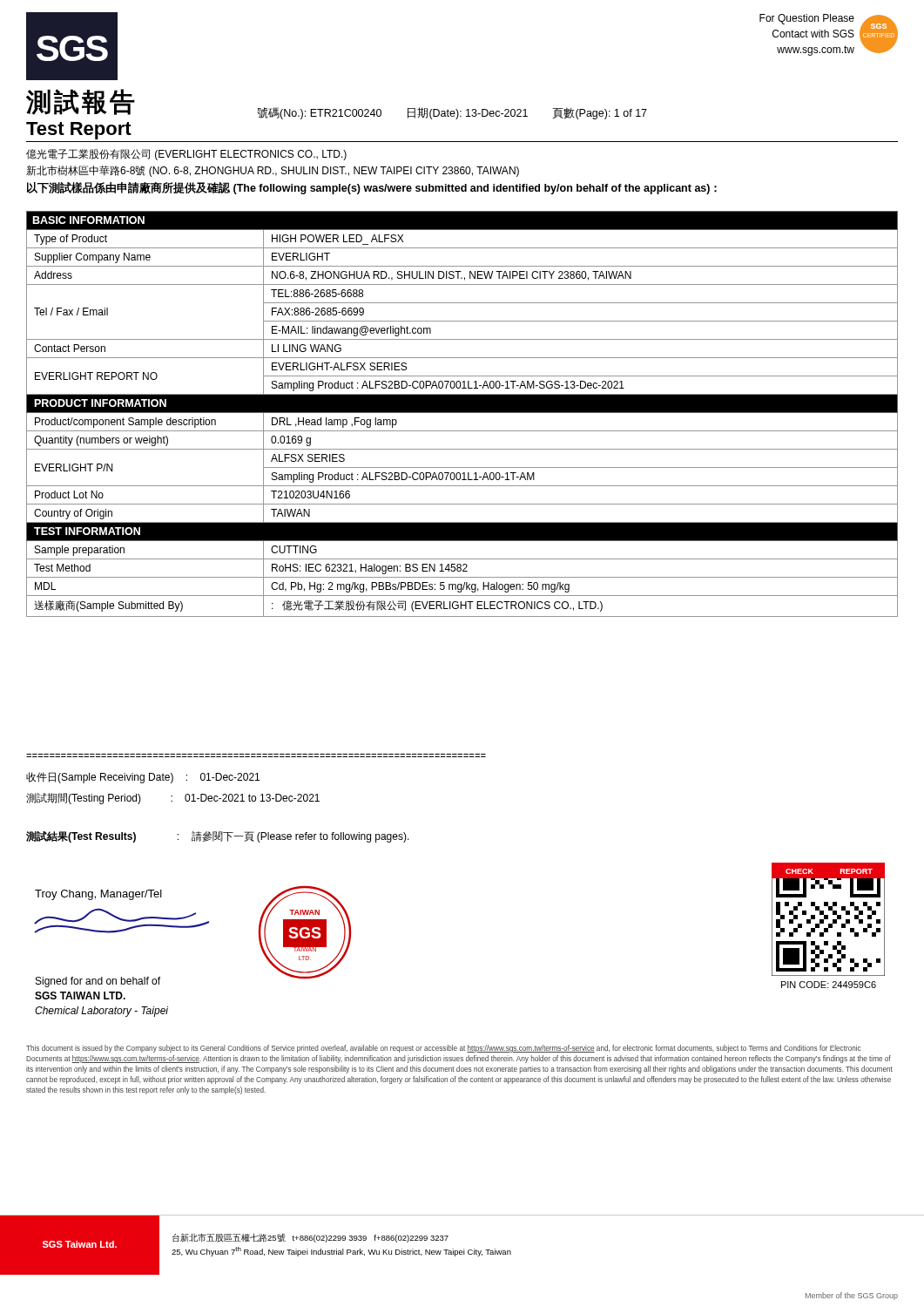924x1307 pixels.
Task: Locate the element starting "以下測試樣品係由申請廠商所提供及確認 (The following sample(s) was/were submitted"
Action: click(x=374, y=188)
